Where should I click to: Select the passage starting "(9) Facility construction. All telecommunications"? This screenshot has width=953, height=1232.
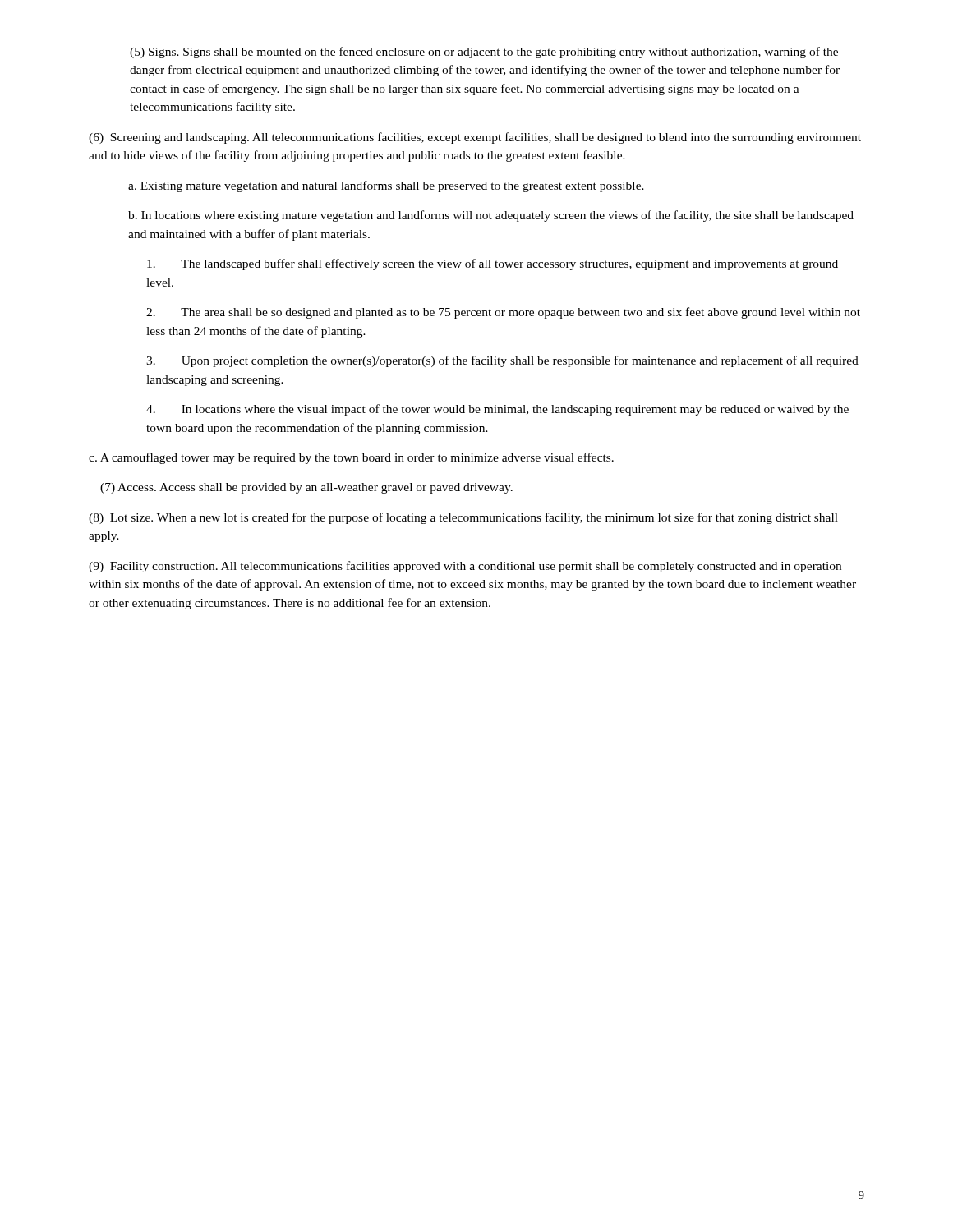tap(472, 584)
